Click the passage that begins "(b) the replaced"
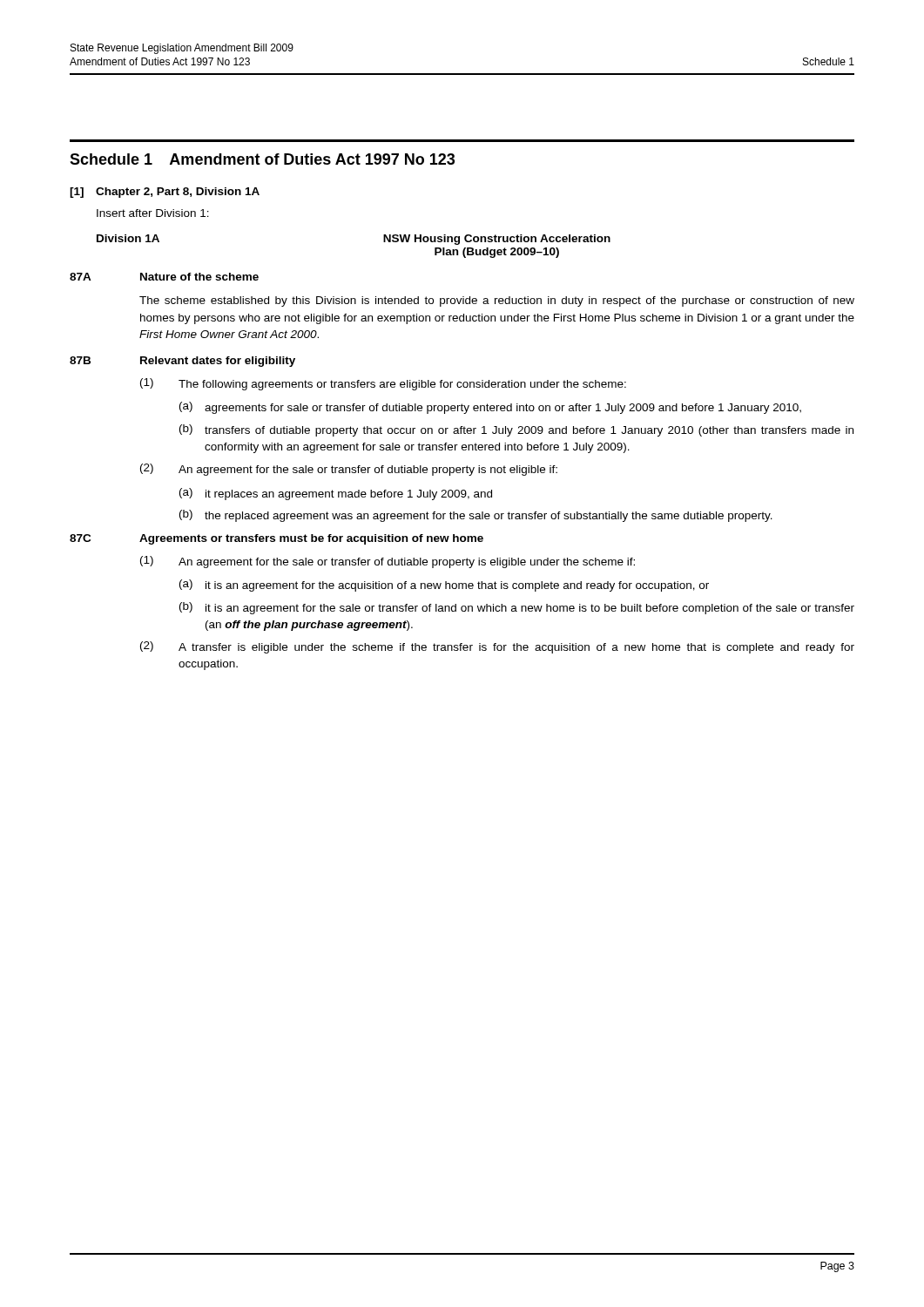924x1307 pixels. click(516, 516)
